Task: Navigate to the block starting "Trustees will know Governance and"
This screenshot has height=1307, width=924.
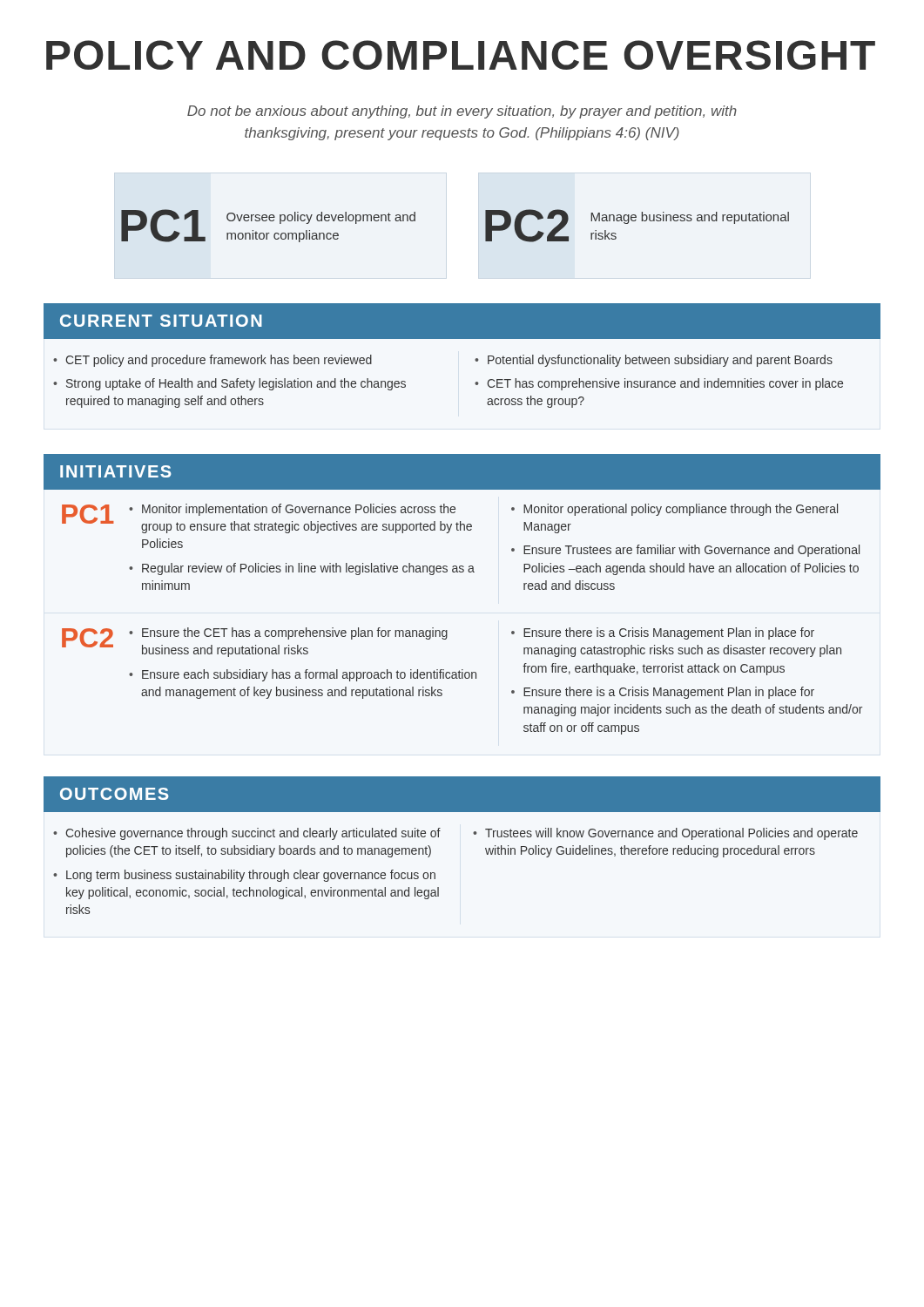Action: coord(672,842)
